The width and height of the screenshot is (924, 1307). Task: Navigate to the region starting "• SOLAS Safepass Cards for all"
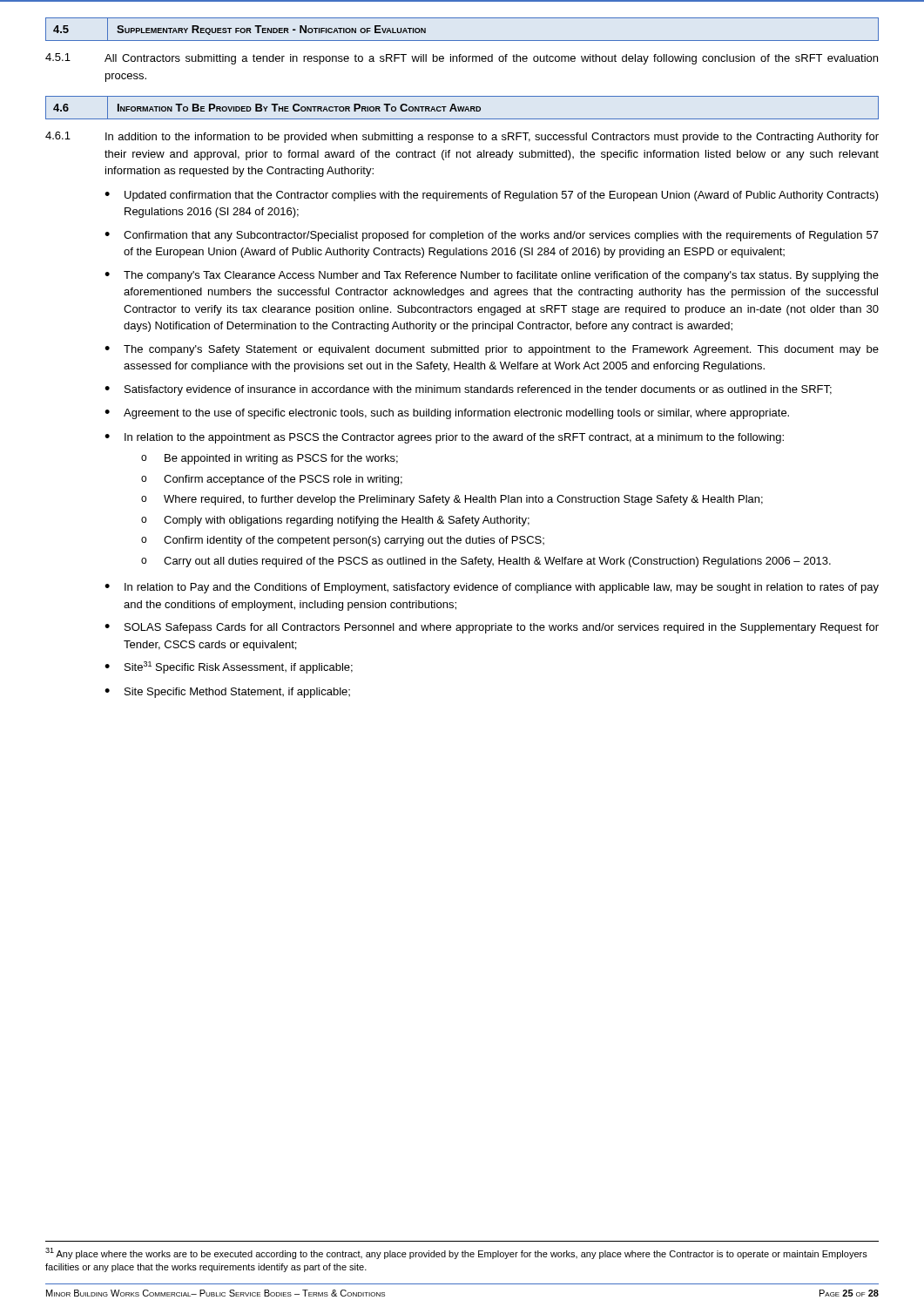492,636
